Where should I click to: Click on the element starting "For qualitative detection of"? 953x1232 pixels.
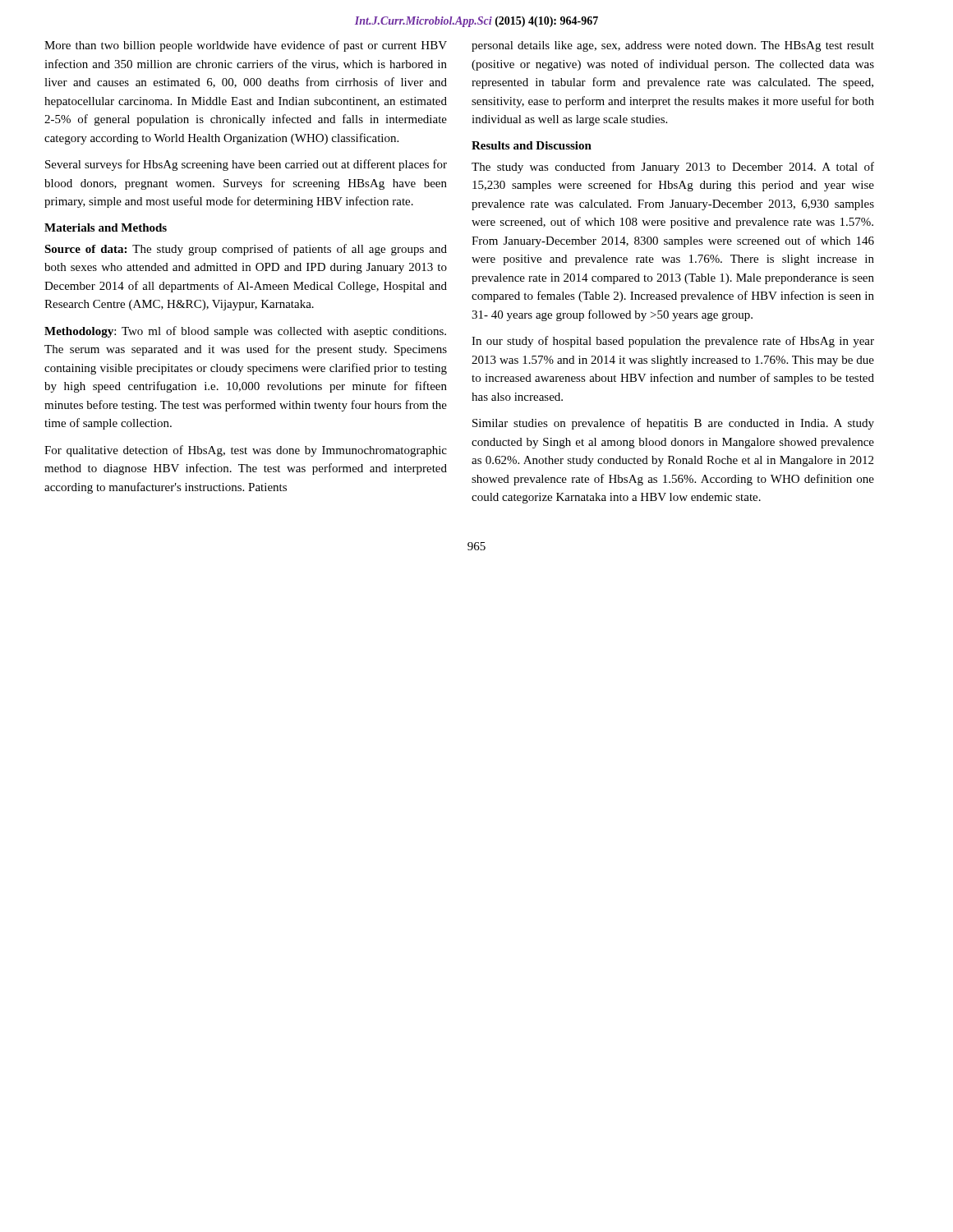coord(246,468)
